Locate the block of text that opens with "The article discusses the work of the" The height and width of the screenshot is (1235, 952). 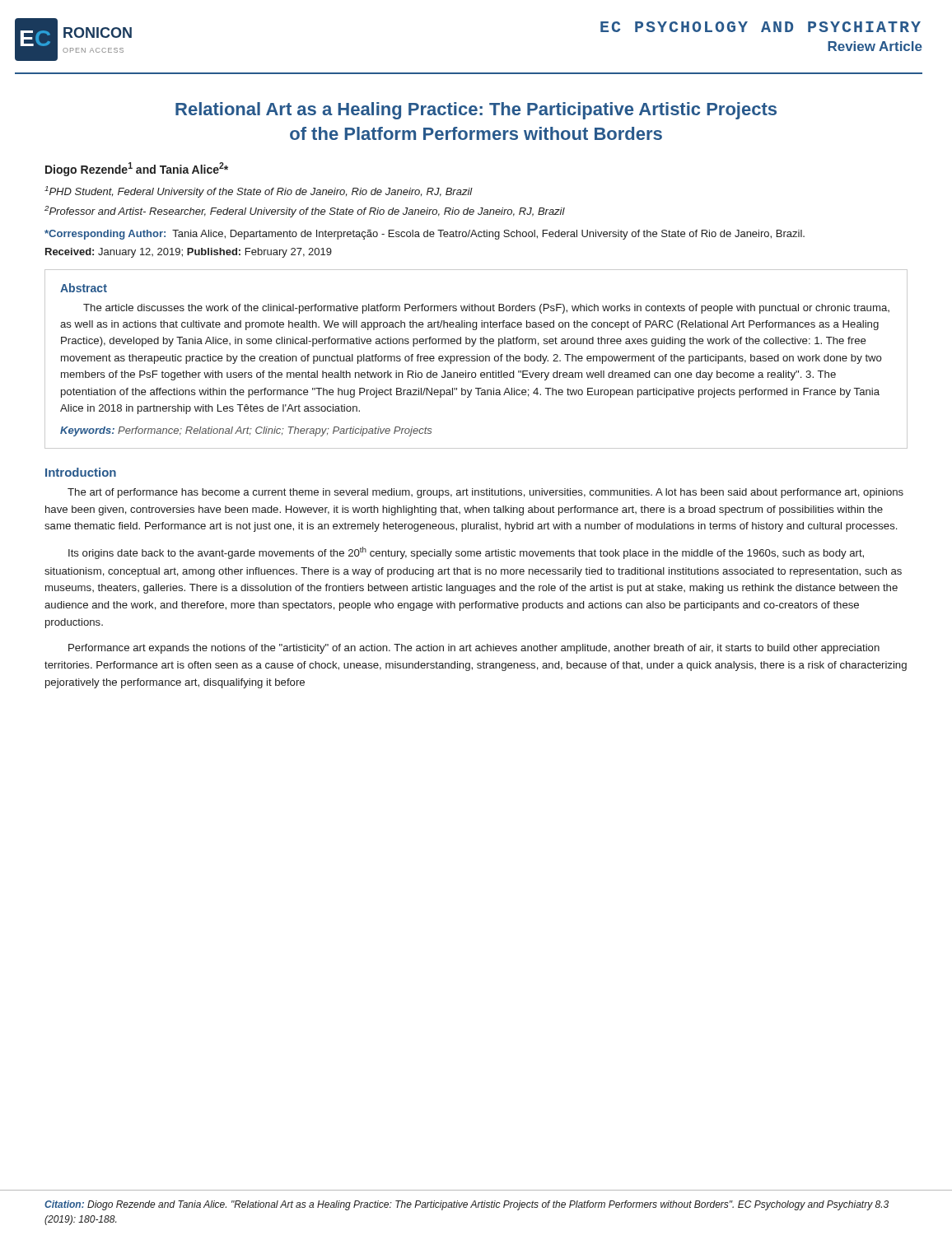coord(475,358)
